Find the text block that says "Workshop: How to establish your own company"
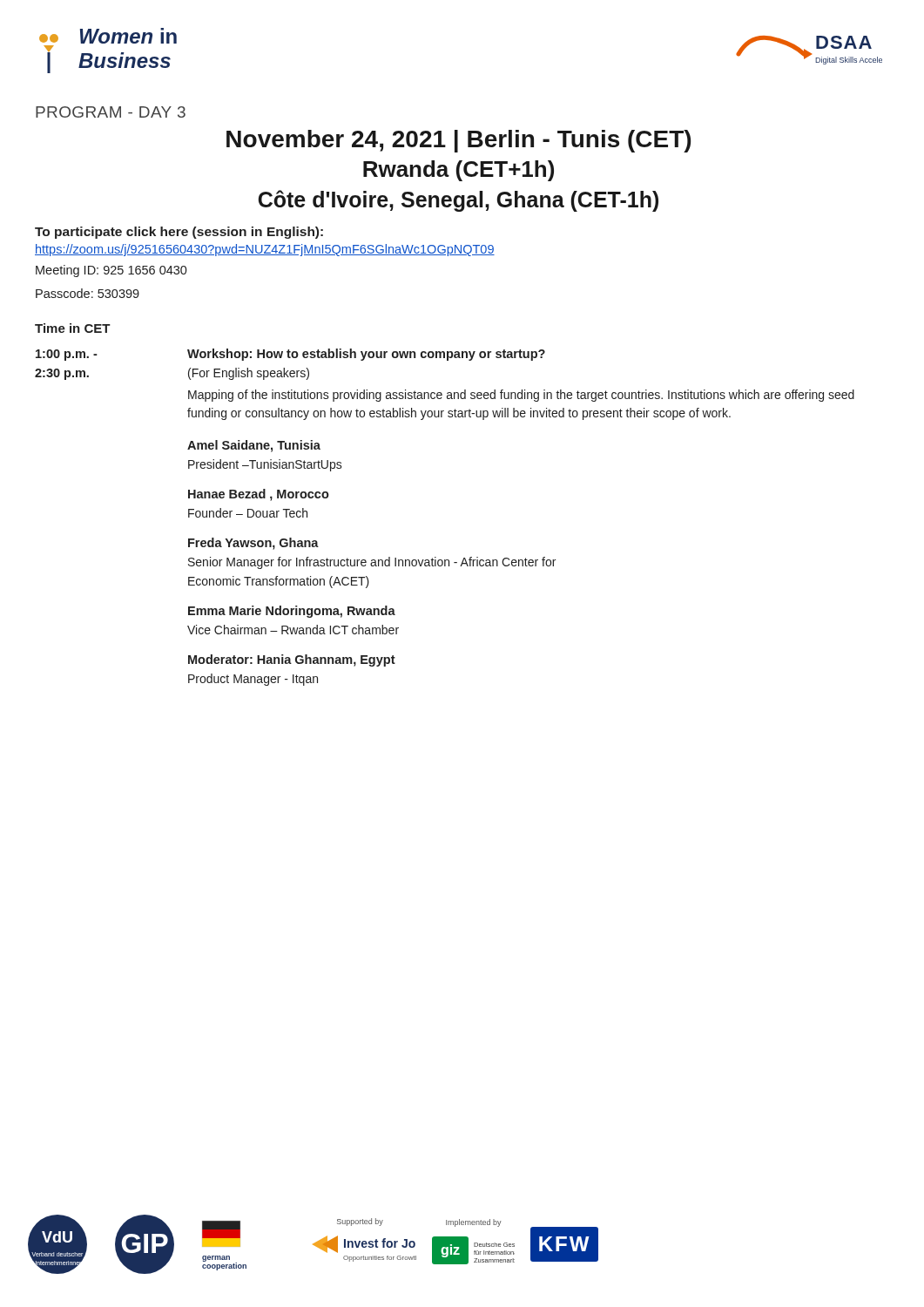 366,355
